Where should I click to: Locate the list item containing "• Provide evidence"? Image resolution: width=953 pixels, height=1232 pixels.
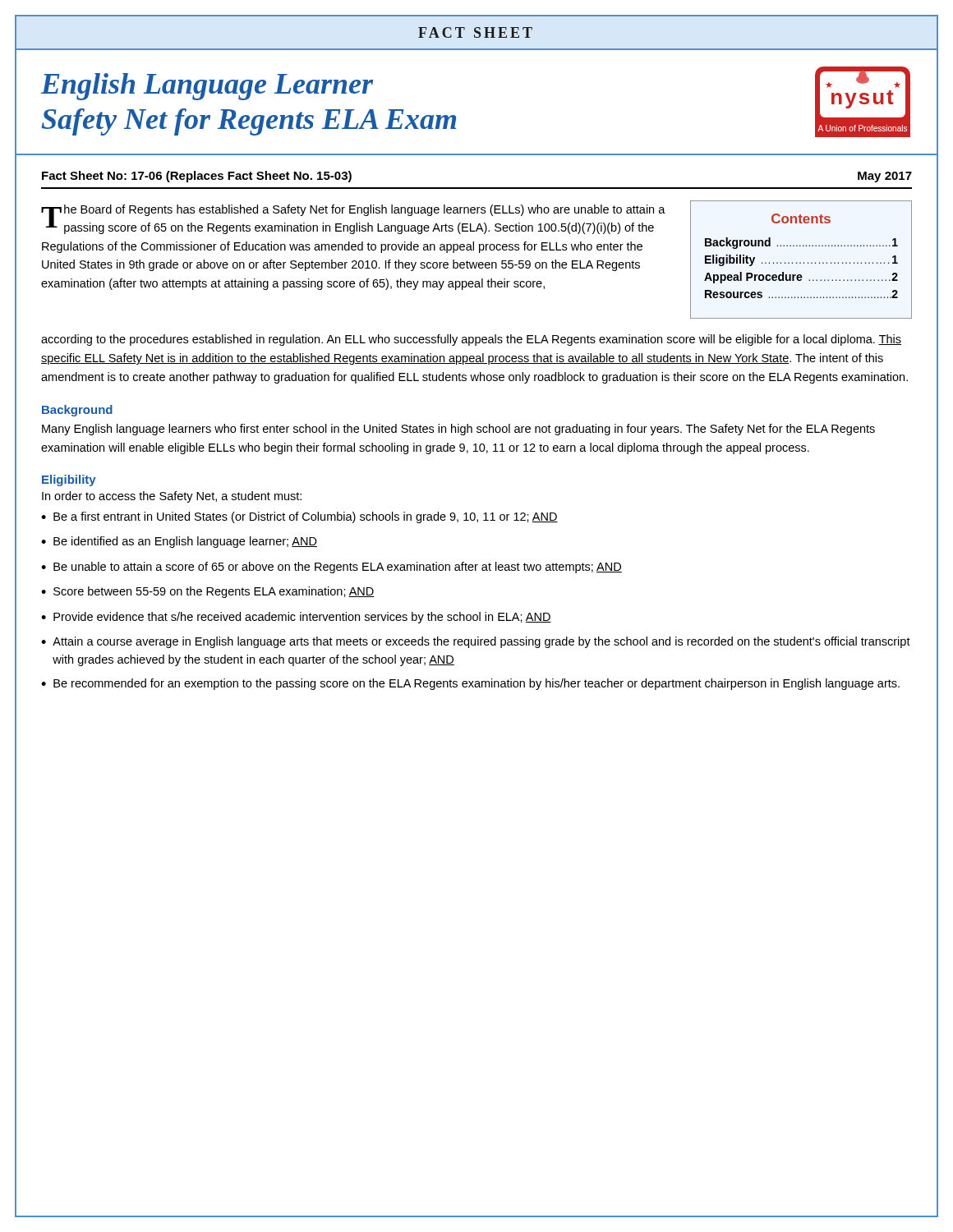tap(476, 617)
